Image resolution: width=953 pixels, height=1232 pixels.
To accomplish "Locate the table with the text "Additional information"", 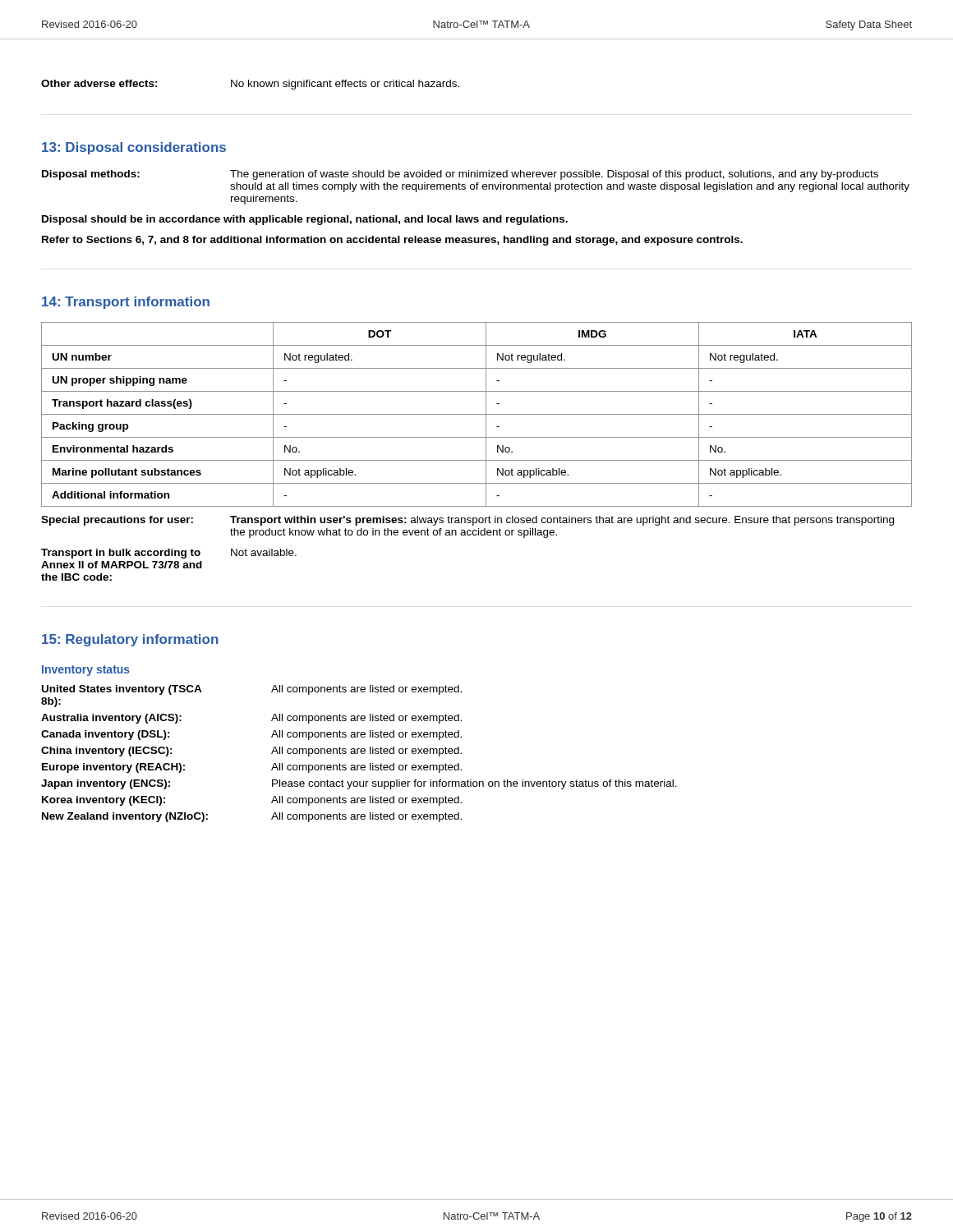I will [x=476, y=414].
